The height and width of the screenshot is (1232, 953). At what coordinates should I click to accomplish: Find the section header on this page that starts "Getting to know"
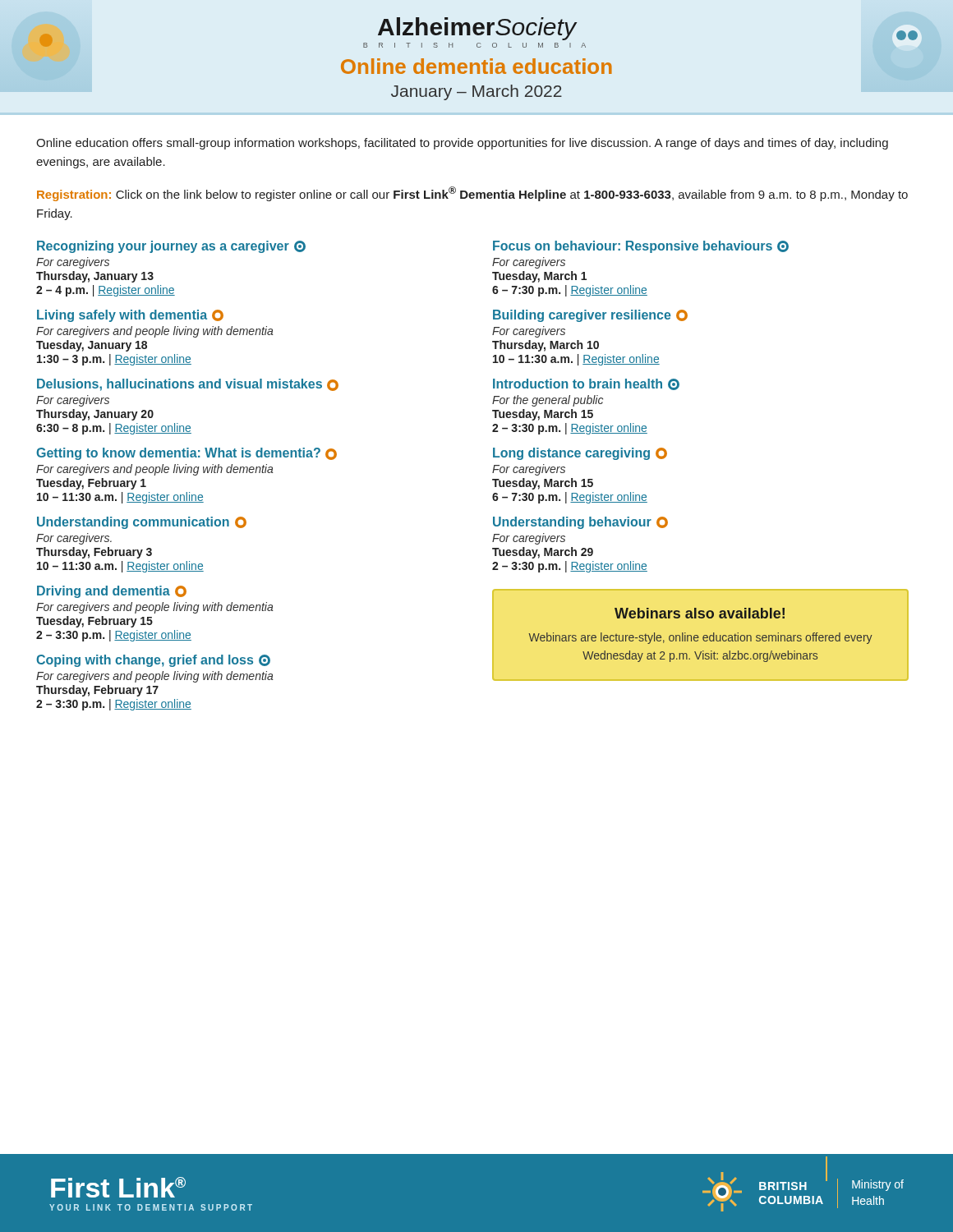click(187, 453)
